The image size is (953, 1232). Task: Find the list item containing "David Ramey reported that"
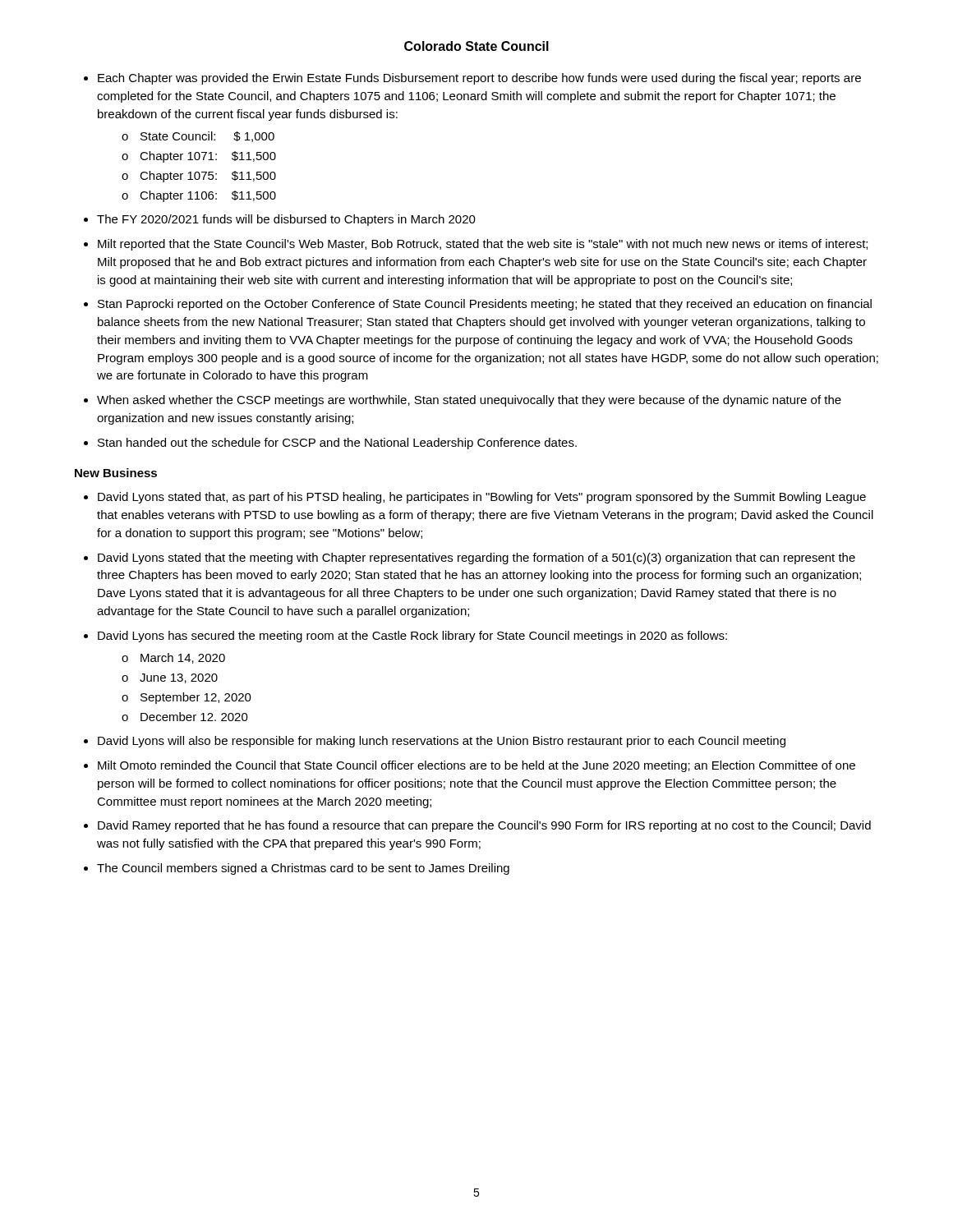click(484, 834)
